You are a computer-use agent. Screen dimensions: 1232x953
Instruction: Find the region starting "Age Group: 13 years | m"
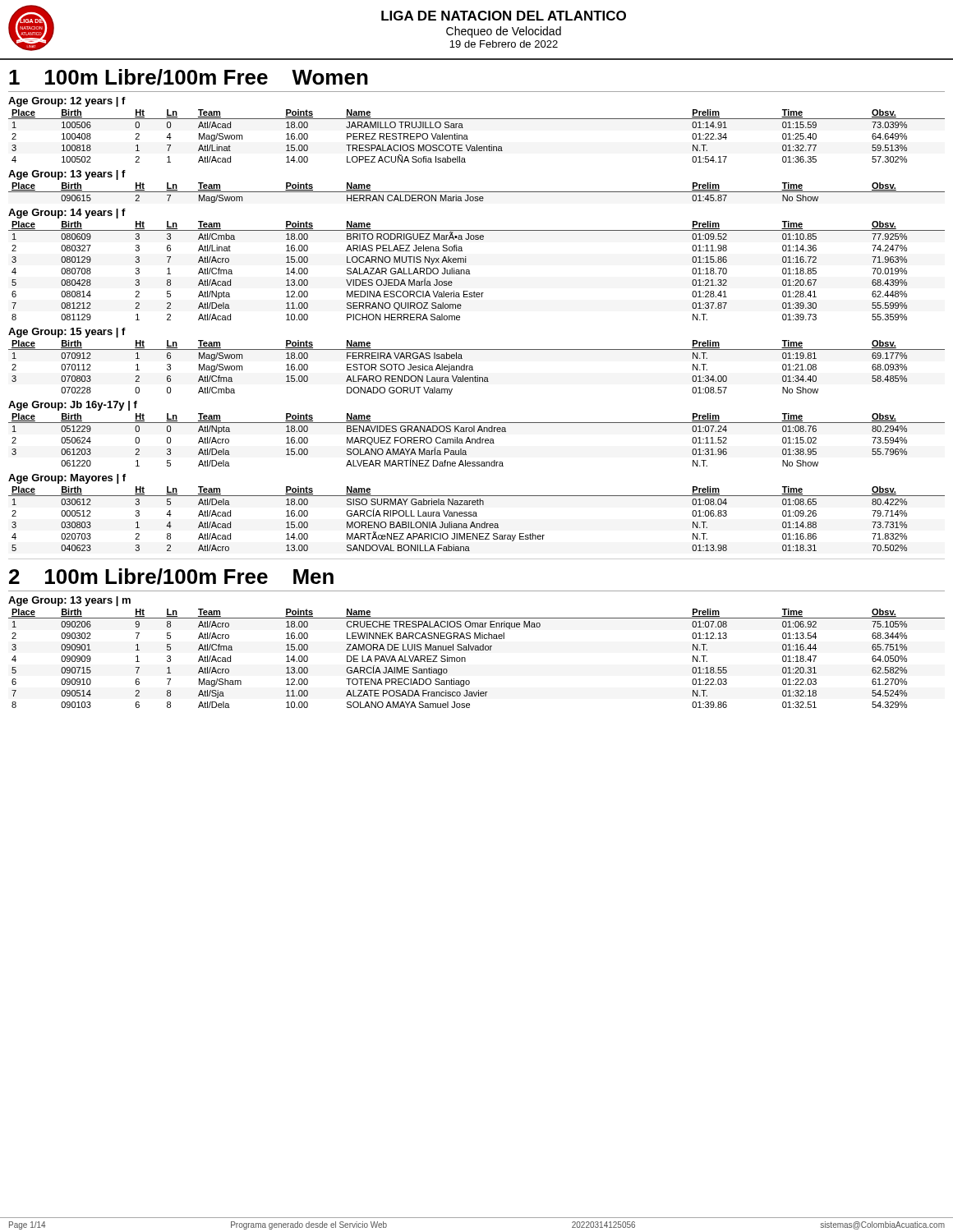(x=70, y=600)
